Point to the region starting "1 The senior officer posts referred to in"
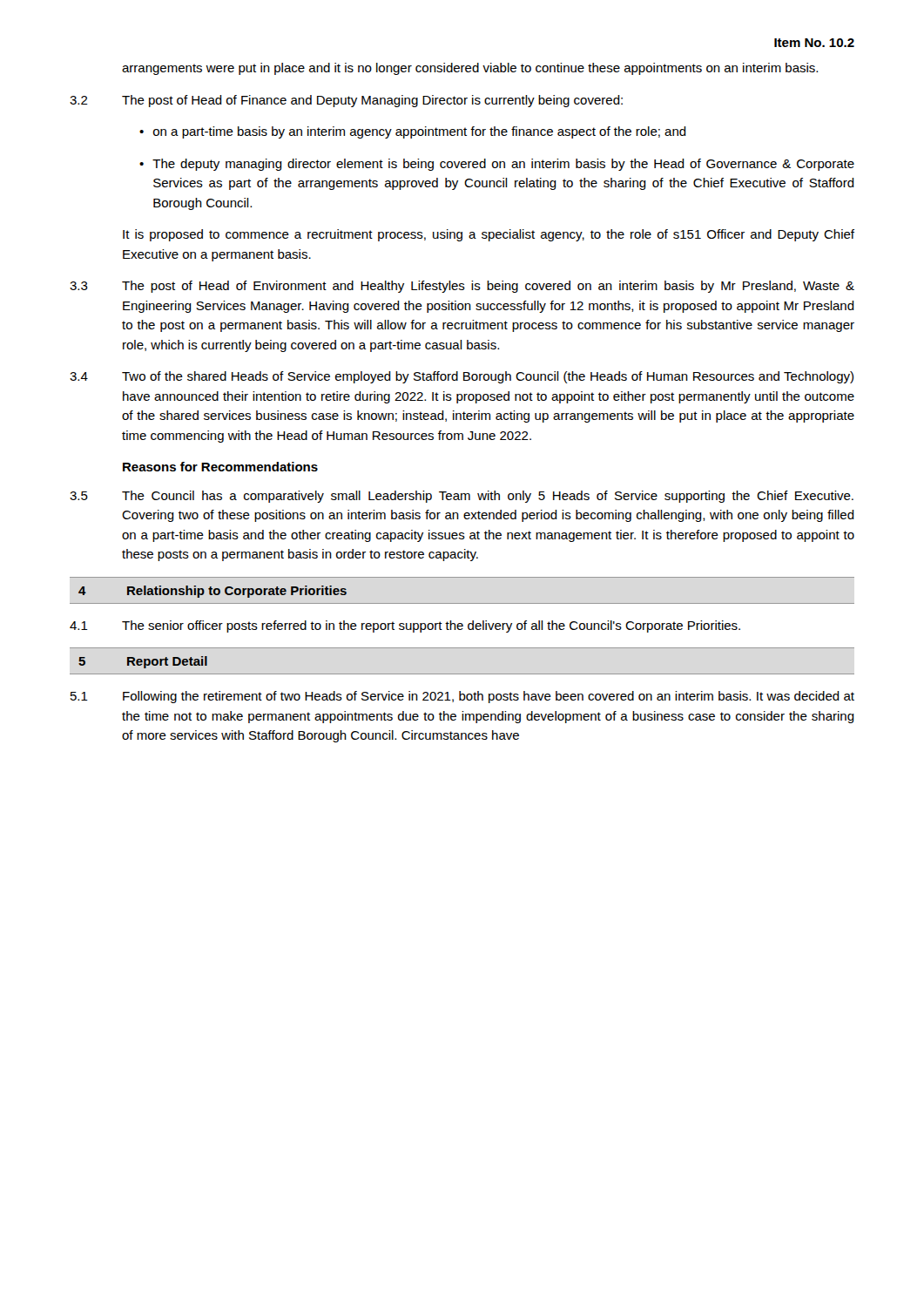 [462, 625]
